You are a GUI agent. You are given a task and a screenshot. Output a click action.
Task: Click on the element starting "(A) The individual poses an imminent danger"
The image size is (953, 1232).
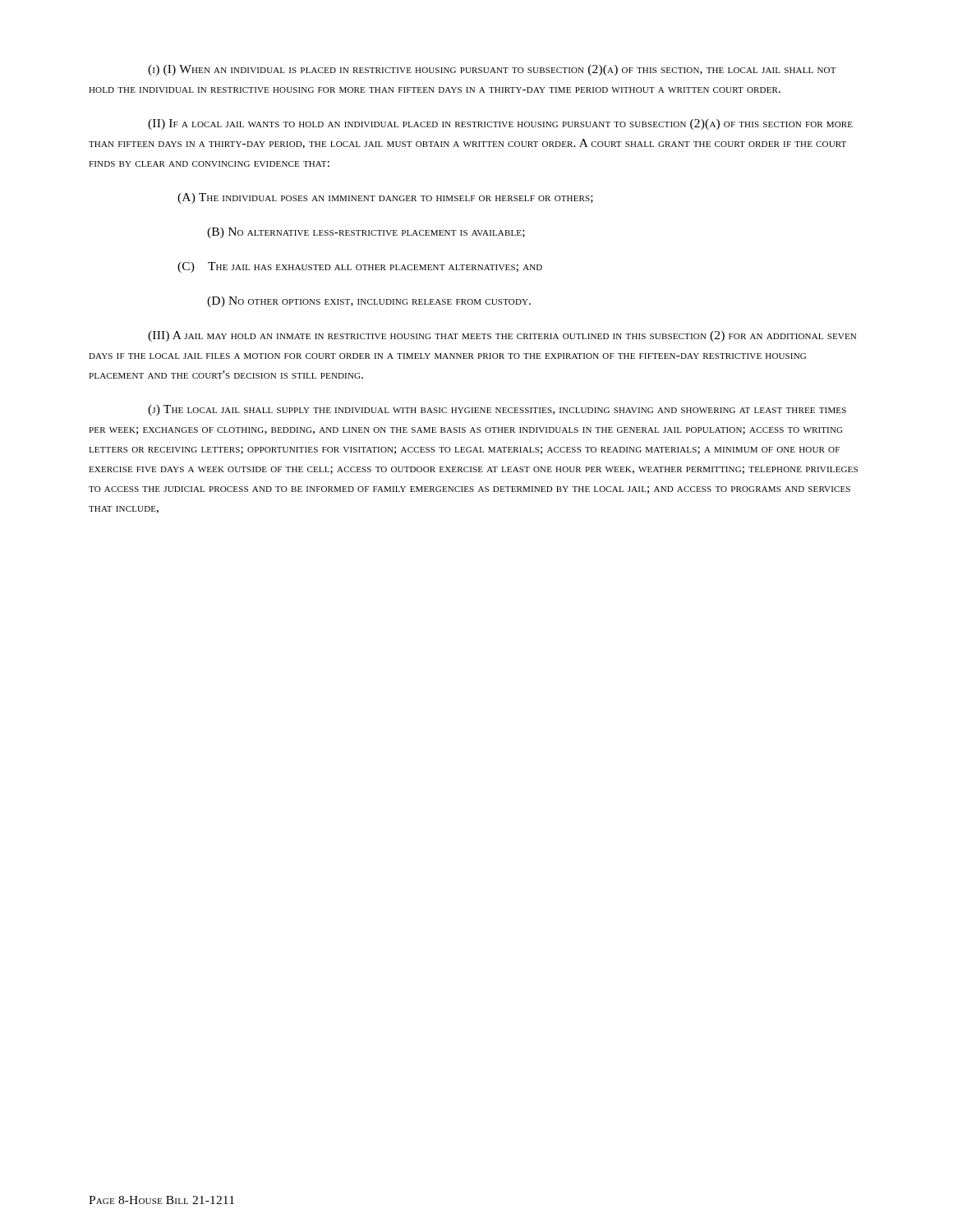pos(386,197)
